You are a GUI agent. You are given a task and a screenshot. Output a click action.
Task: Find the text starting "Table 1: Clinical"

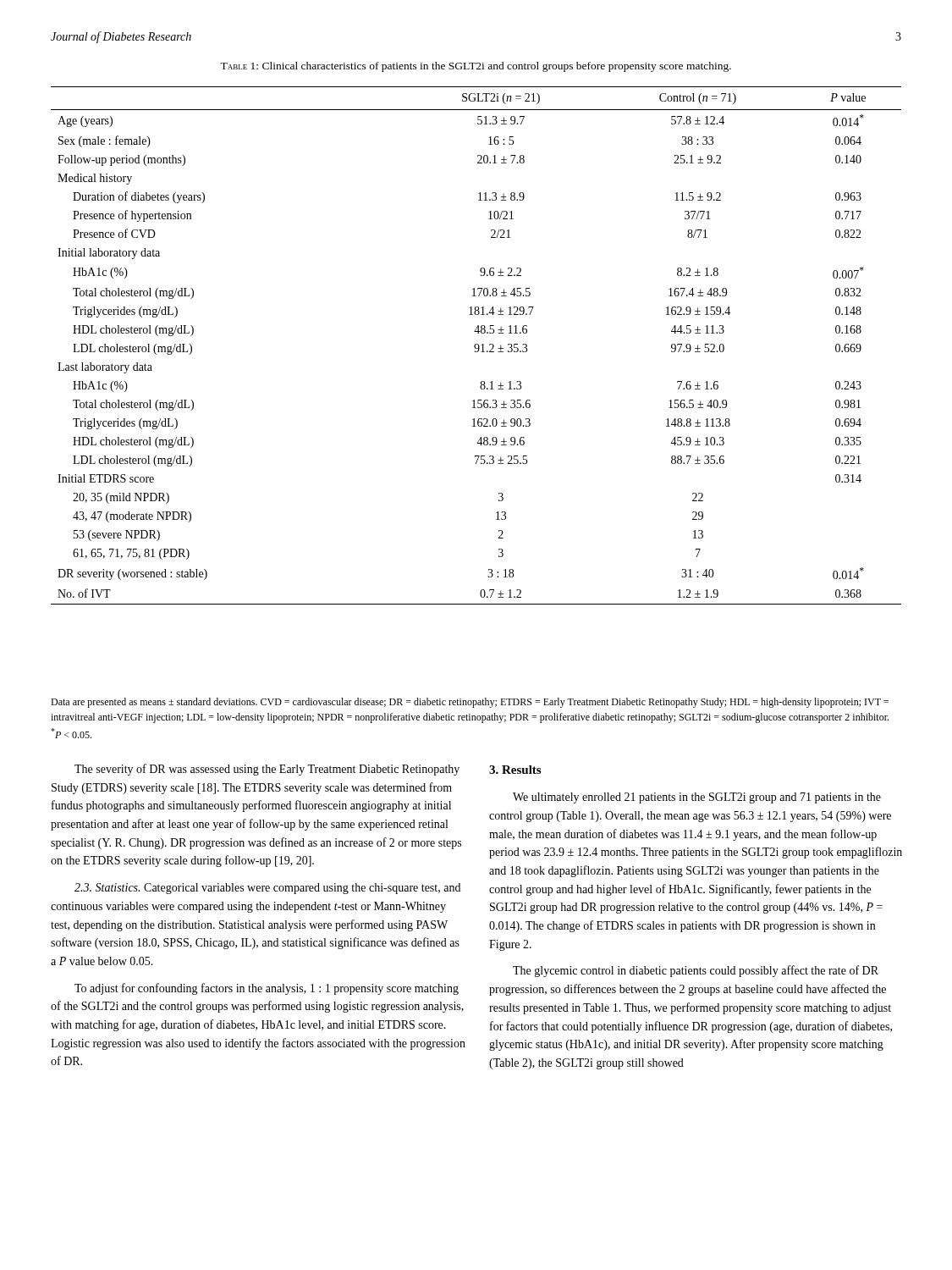click(x=476, y=66)
